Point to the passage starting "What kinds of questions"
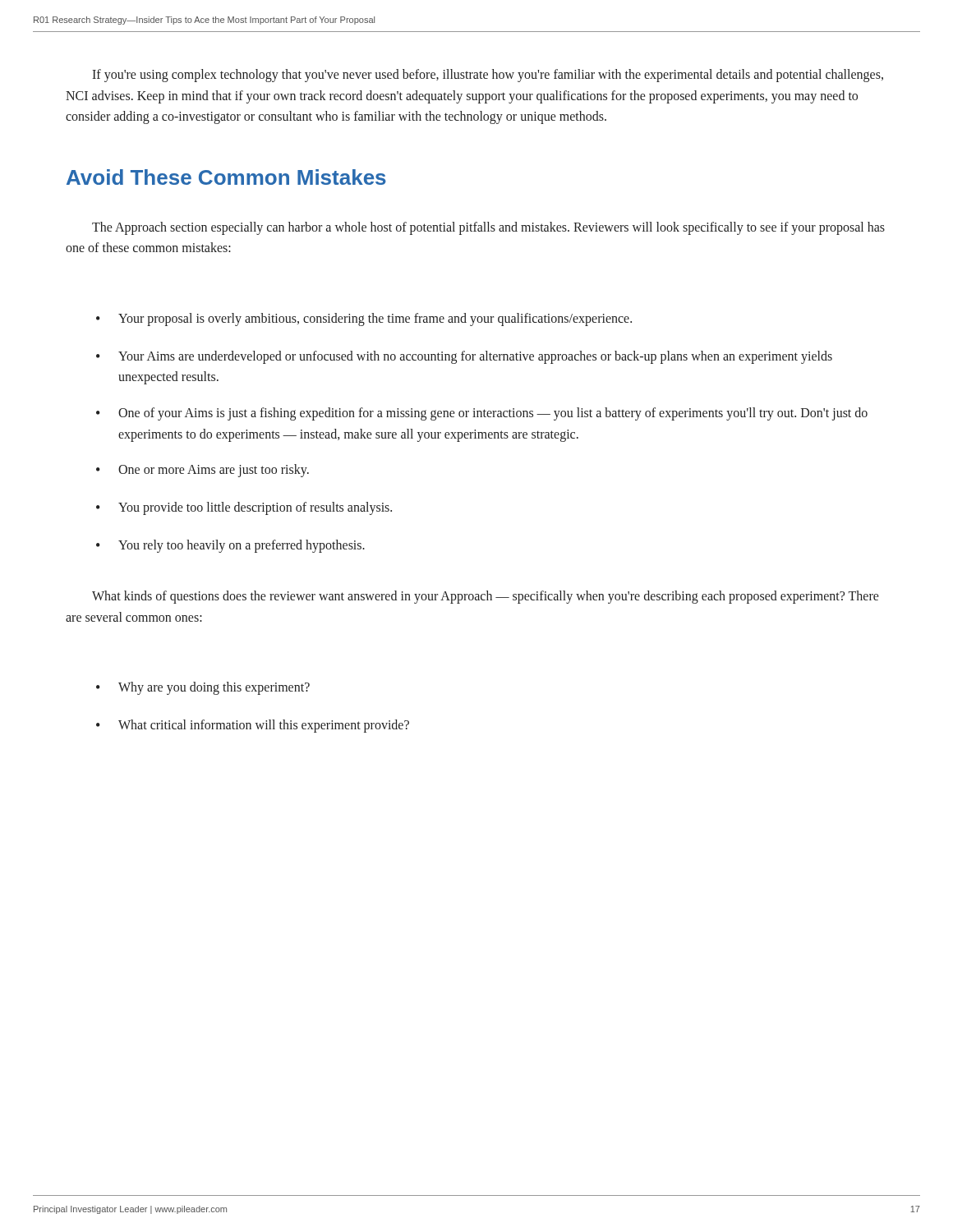The image size is (953, 1232). (476, 607)
